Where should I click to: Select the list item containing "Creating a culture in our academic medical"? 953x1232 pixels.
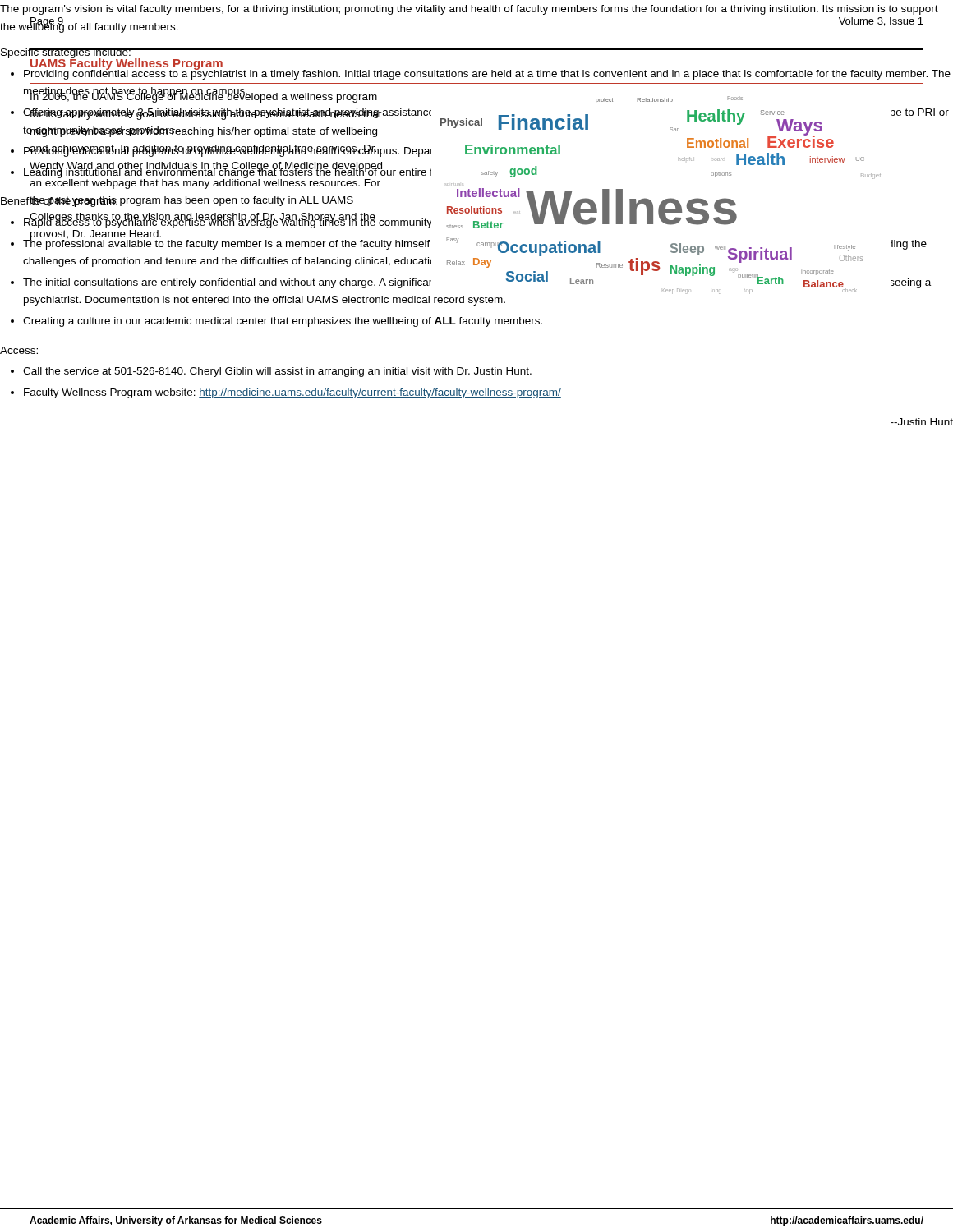click(x=283, y=321)
